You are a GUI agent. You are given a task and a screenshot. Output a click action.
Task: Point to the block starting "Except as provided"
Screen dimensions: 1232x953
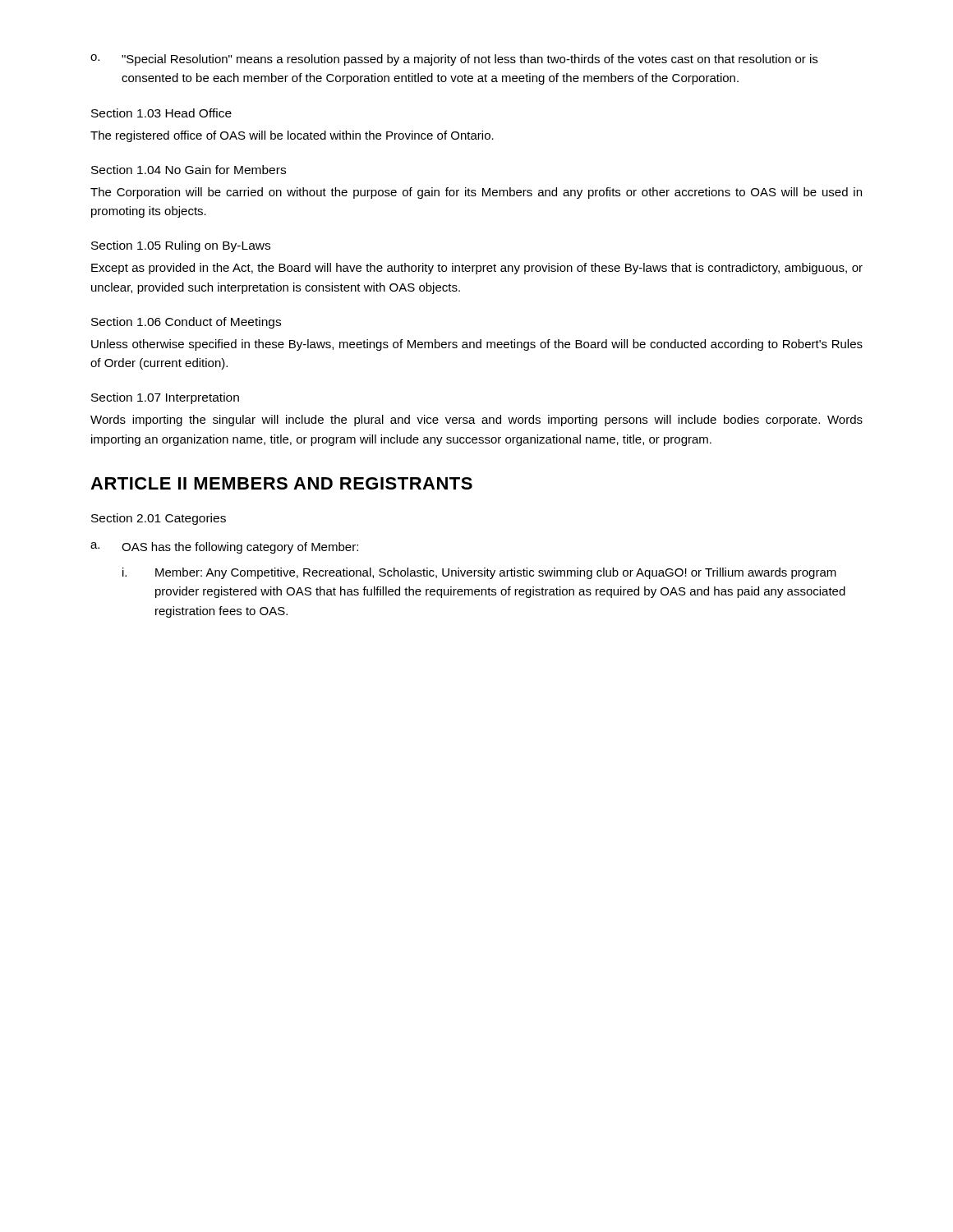[x=476, y=277]
